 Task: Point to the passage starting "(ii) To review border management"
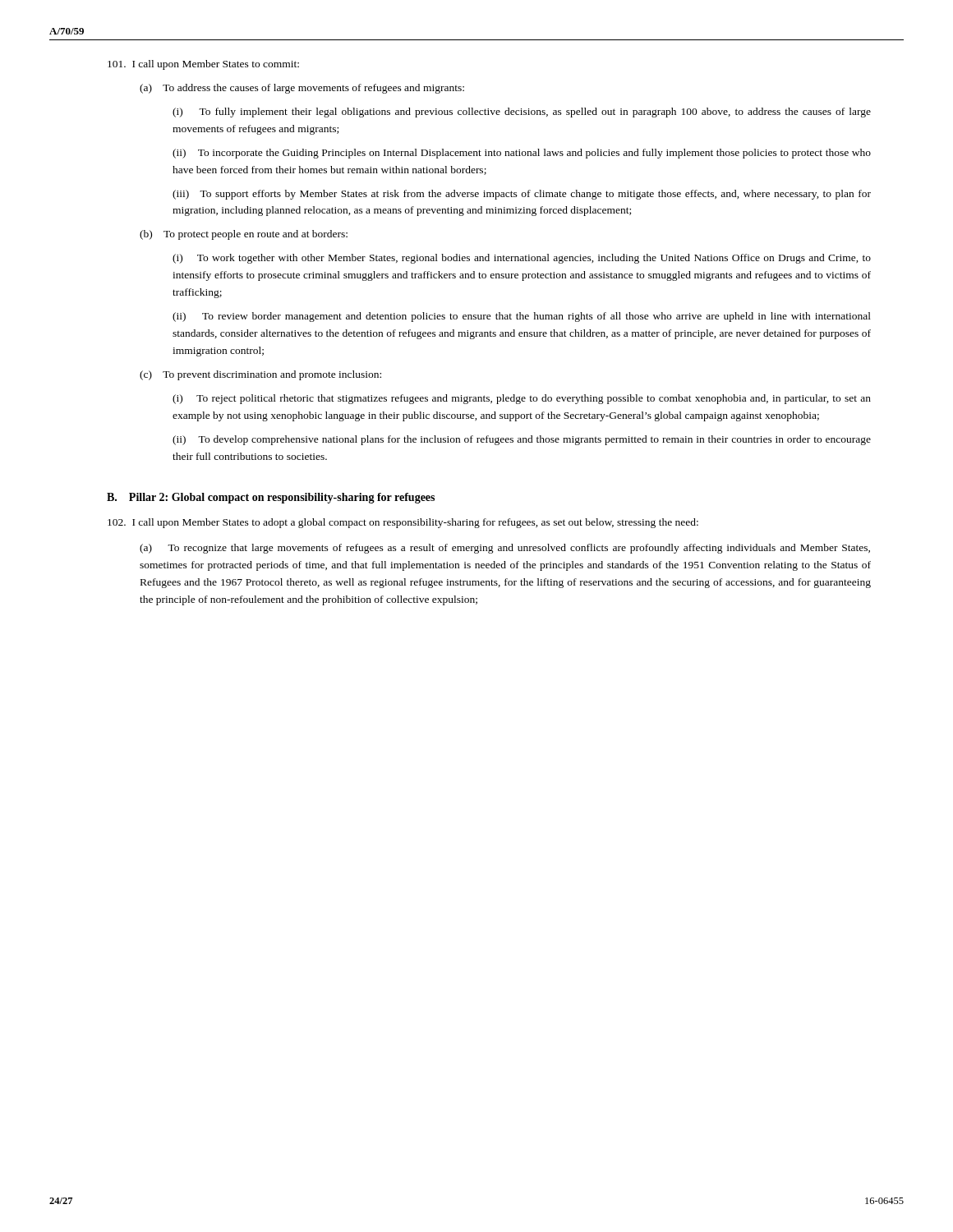522,333
